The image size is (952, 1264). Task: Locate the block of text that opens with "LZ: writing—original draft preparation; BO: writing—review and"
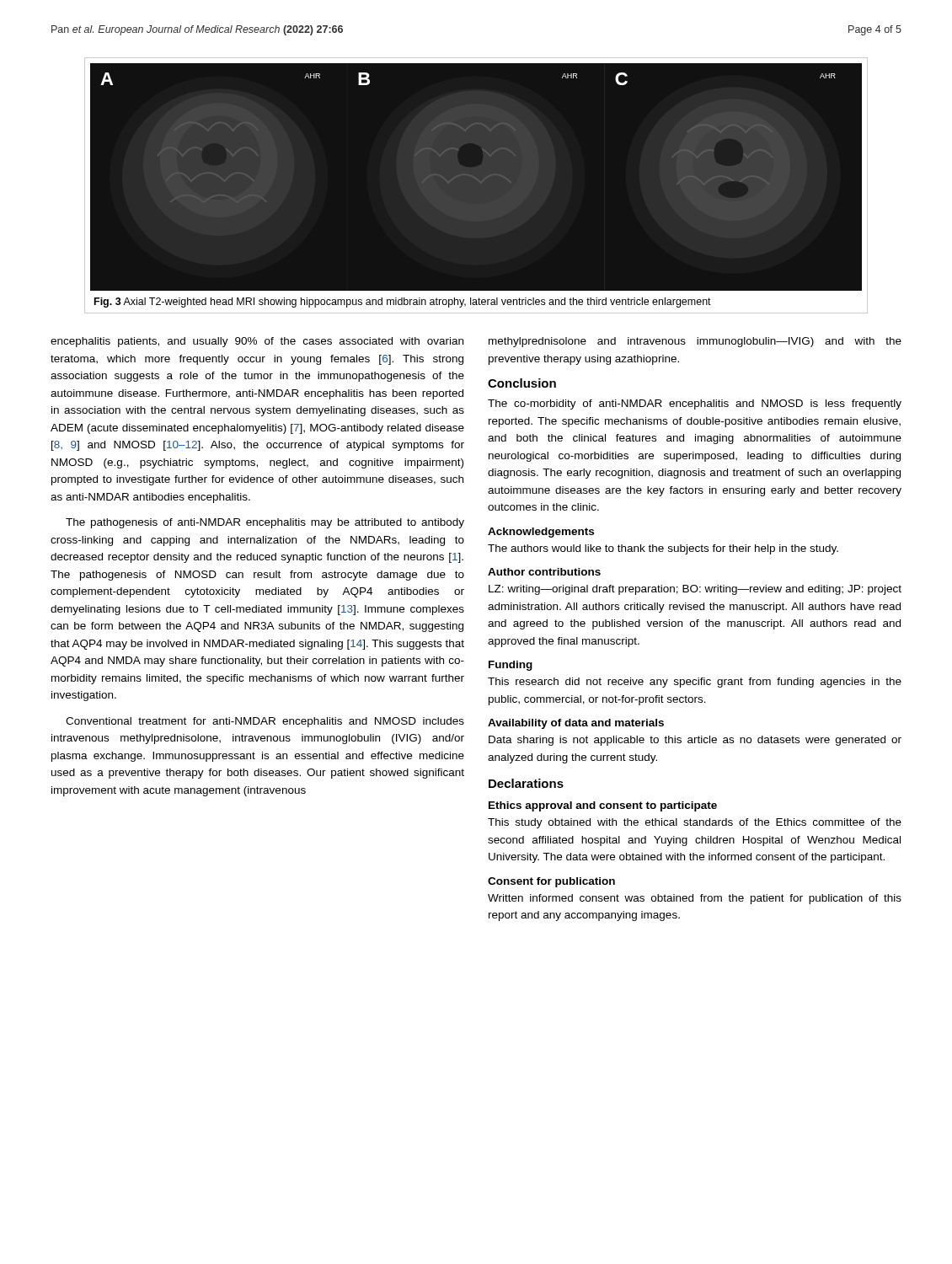click(695, 615)
